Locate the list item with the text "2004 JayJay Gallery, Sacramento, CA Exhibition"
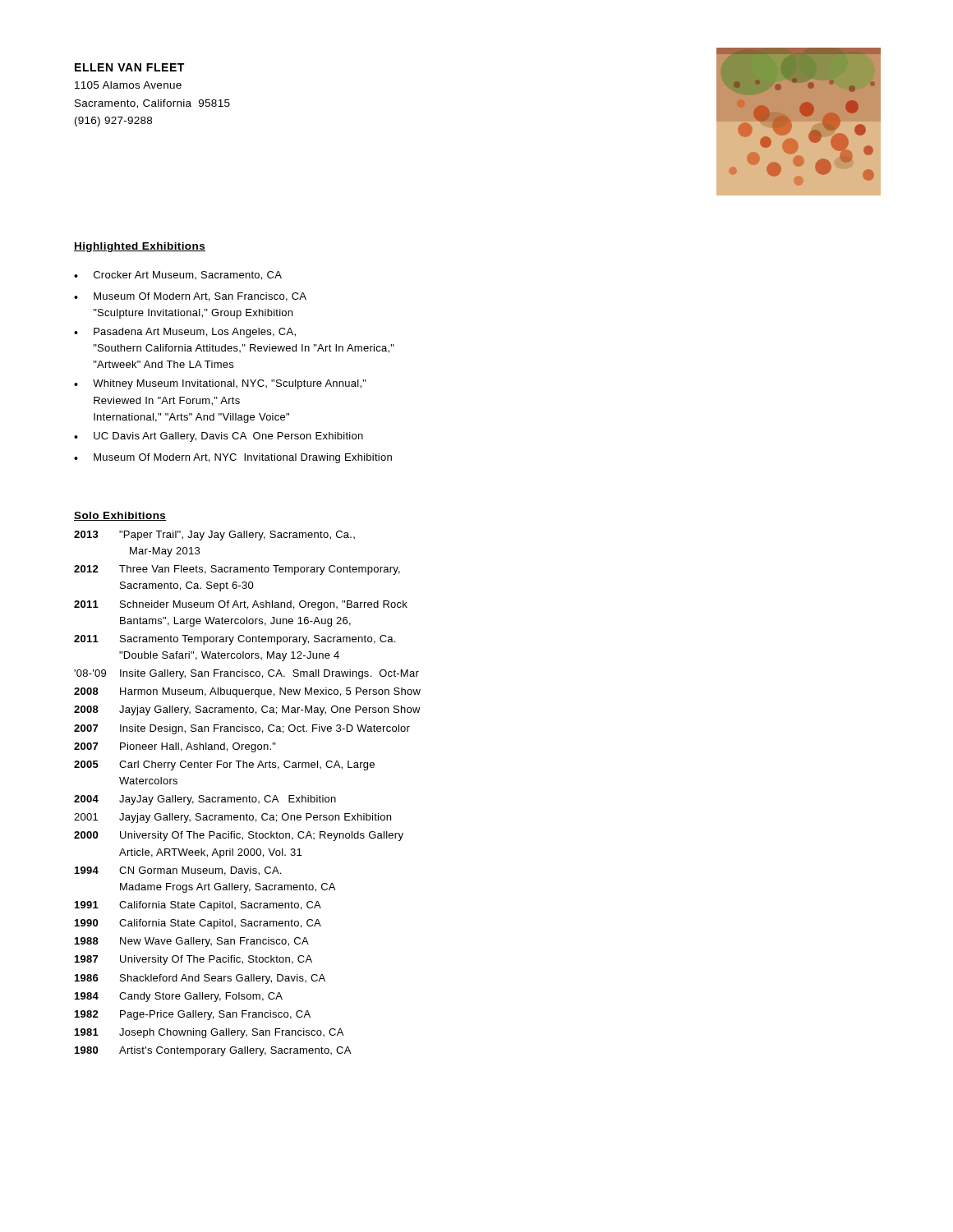 pyautogui.click(x=205, y=800)
